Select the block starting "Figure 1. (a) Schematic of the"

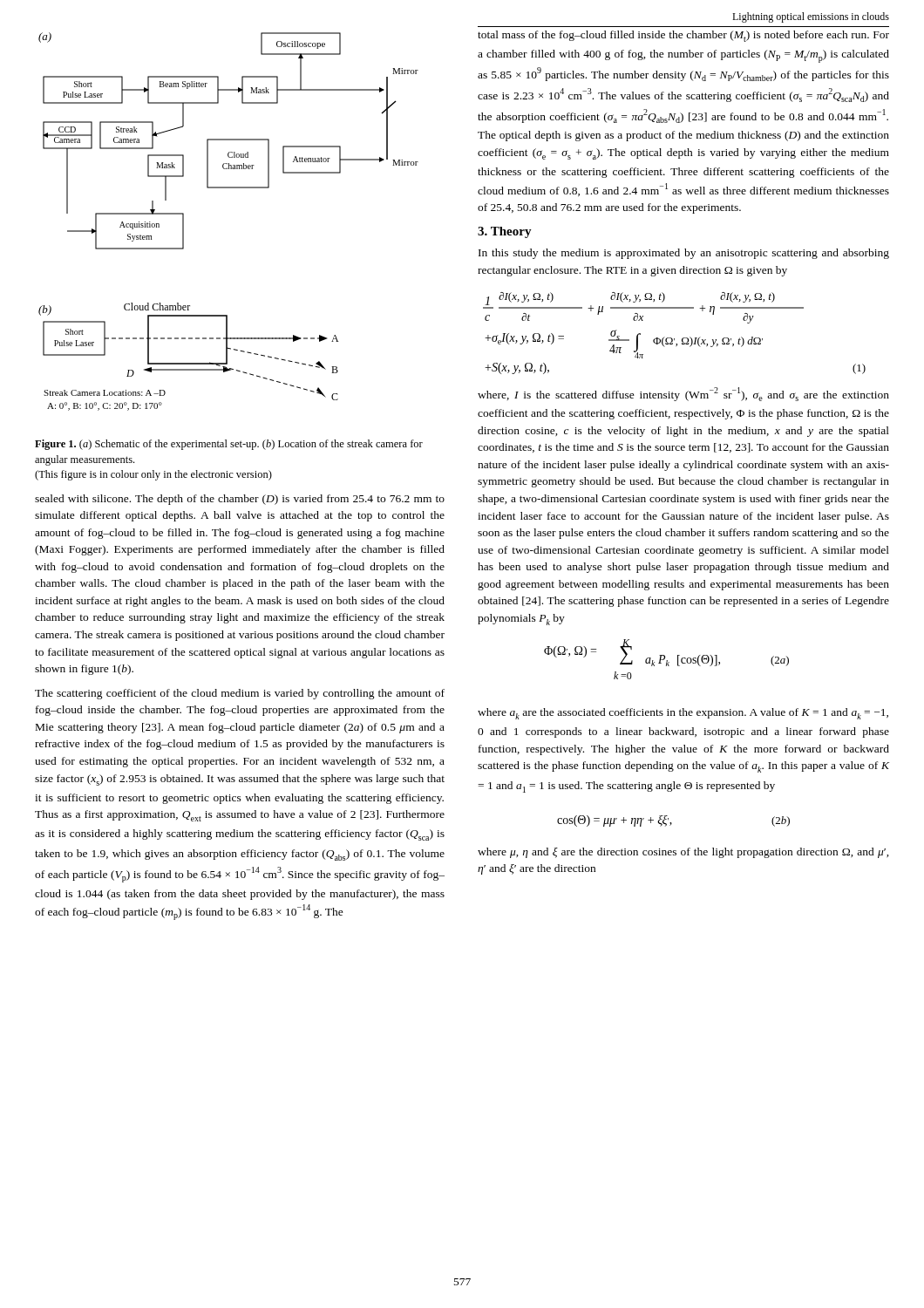229,445
